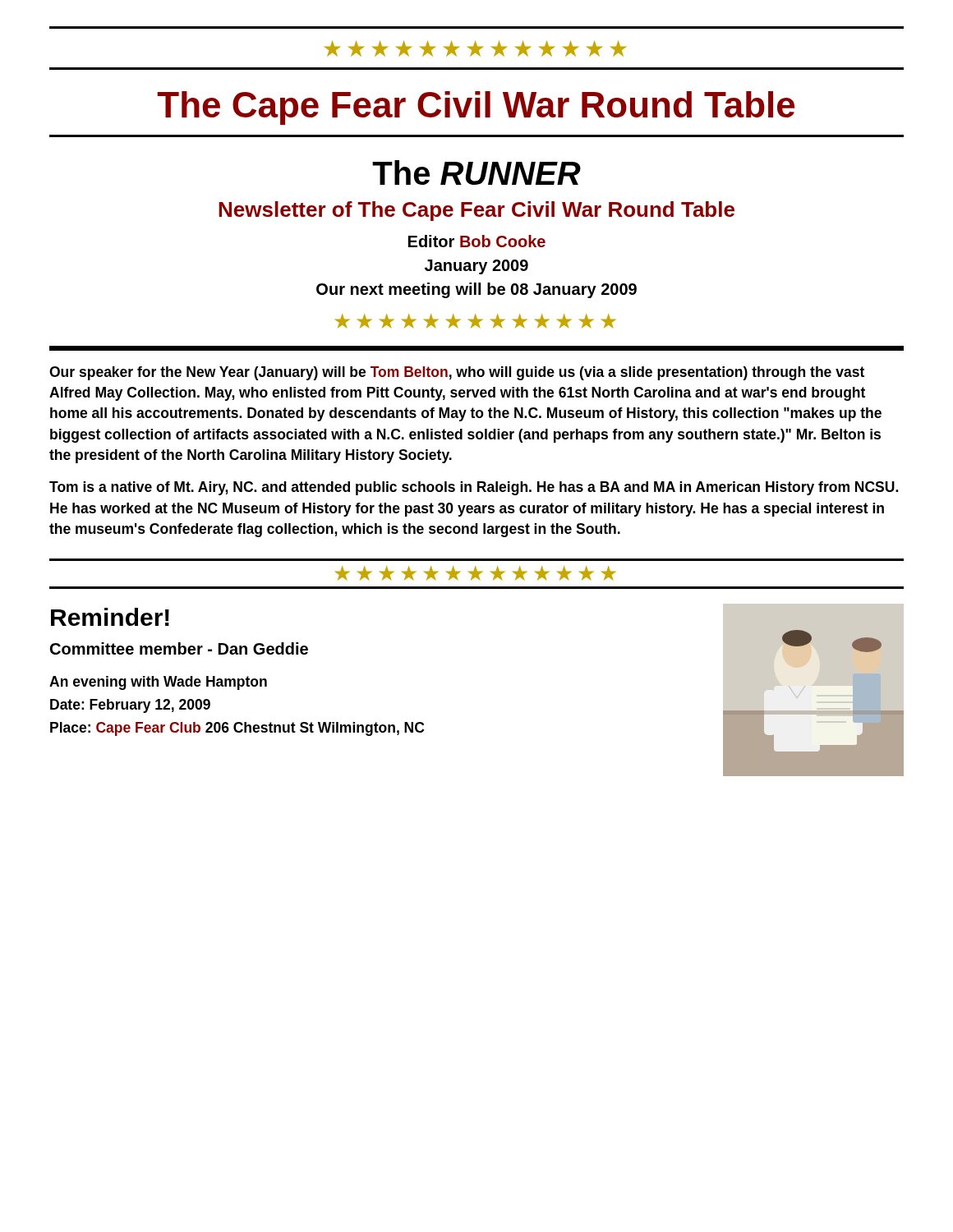Click on the text block that says "Our next meeting will be 08"
This screenshot has width=953, height=1232.
476,289
